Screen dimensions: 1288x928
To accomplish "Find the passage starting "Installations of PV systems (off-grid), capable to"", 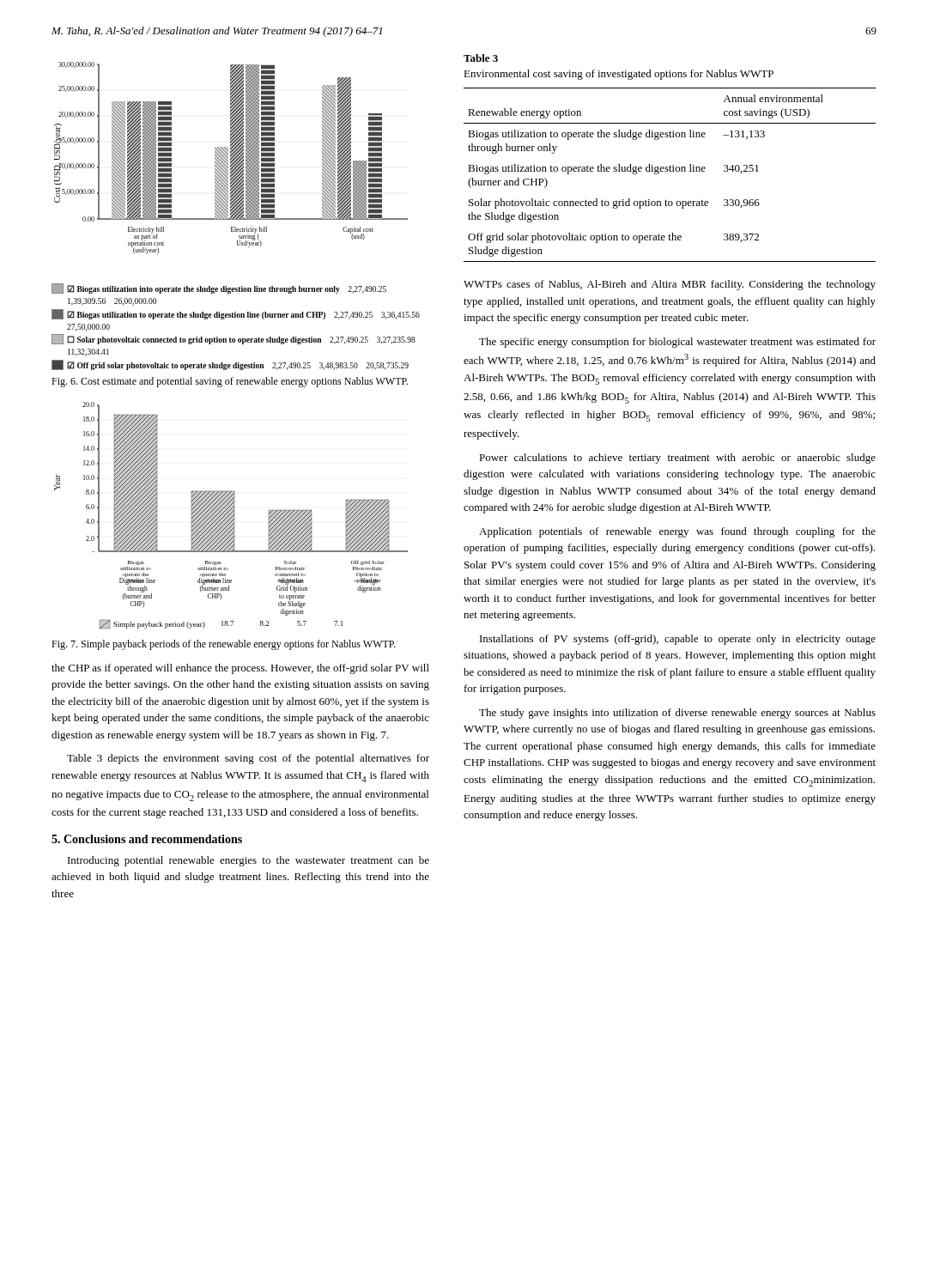I will [670, 663].
